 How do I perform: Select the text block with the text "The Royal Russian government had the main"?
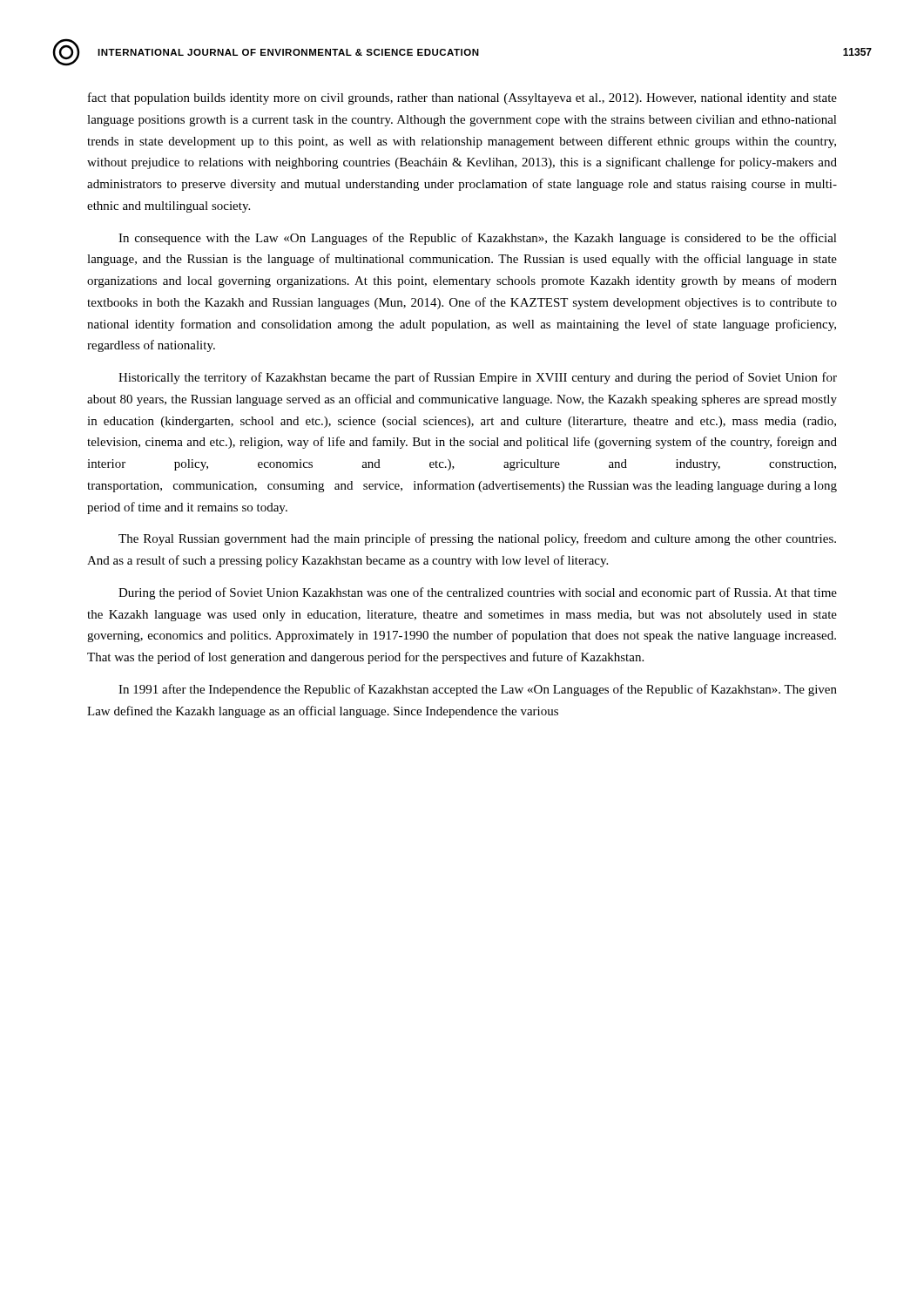coord(462,549)
